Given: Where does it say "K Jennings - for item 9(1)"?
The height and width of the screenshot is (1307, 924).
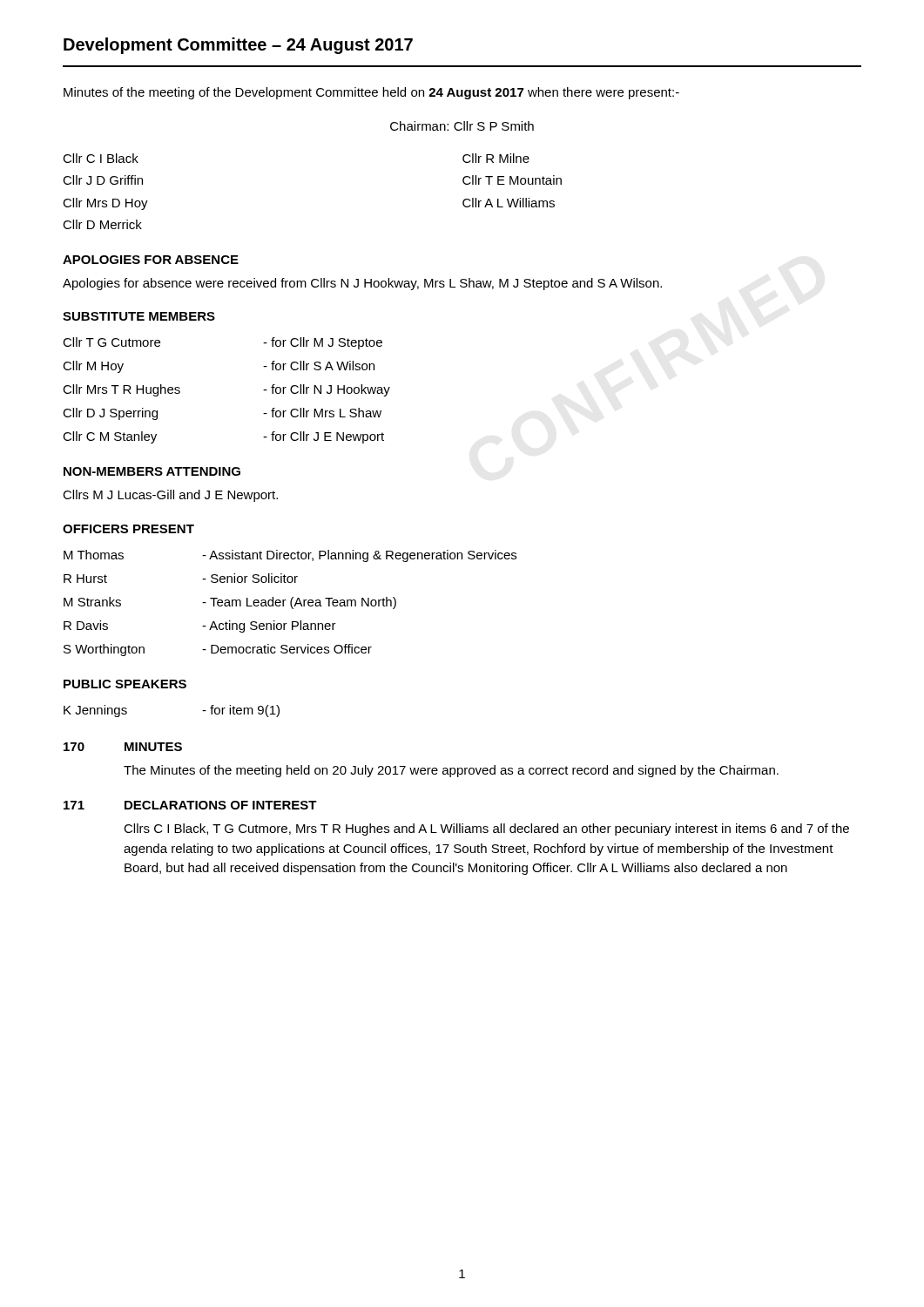Looking at the screenshot, I should point(91,711).
